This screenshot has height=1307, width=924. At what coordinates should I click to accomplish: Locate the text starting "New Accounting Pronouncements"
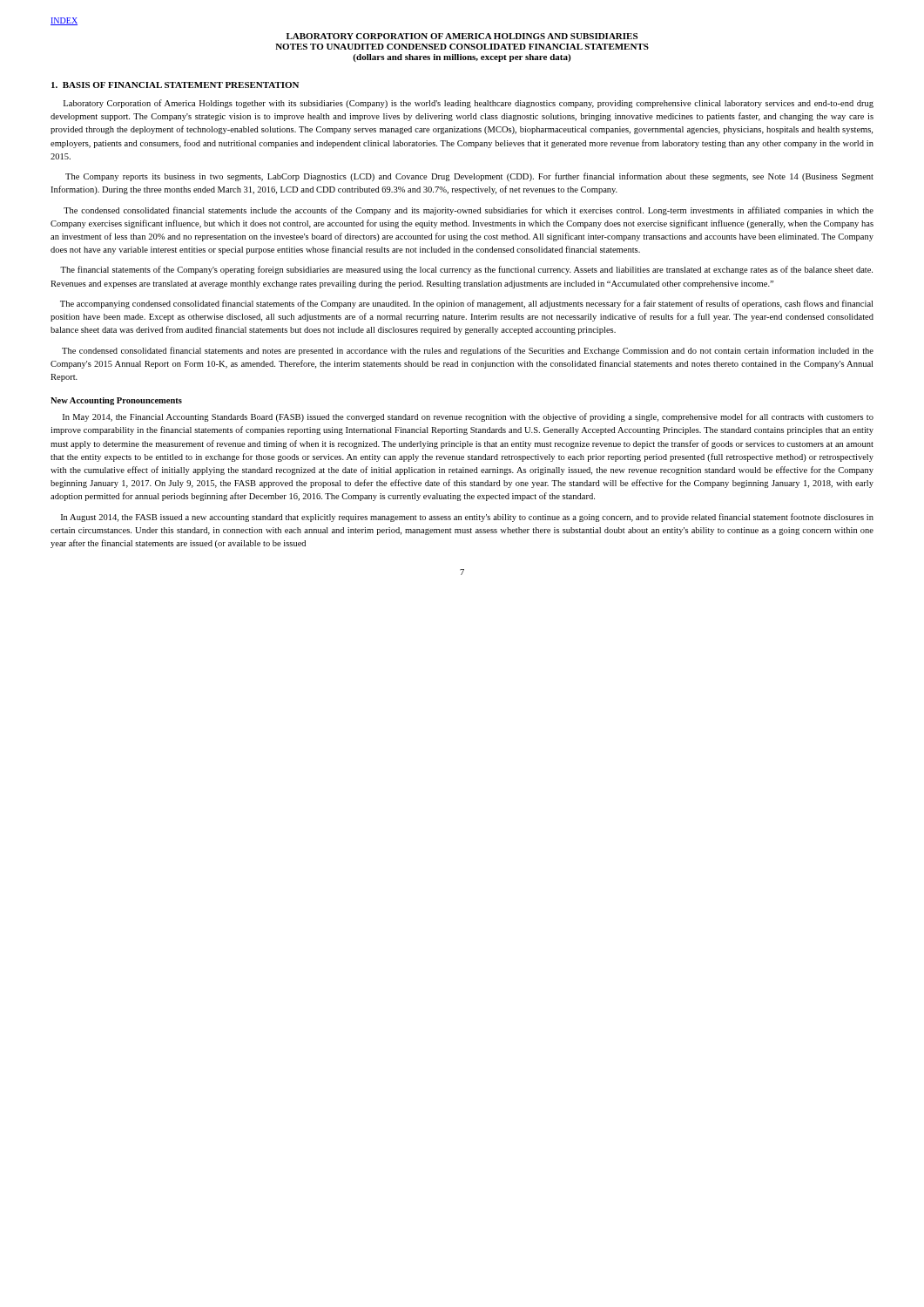116,401
